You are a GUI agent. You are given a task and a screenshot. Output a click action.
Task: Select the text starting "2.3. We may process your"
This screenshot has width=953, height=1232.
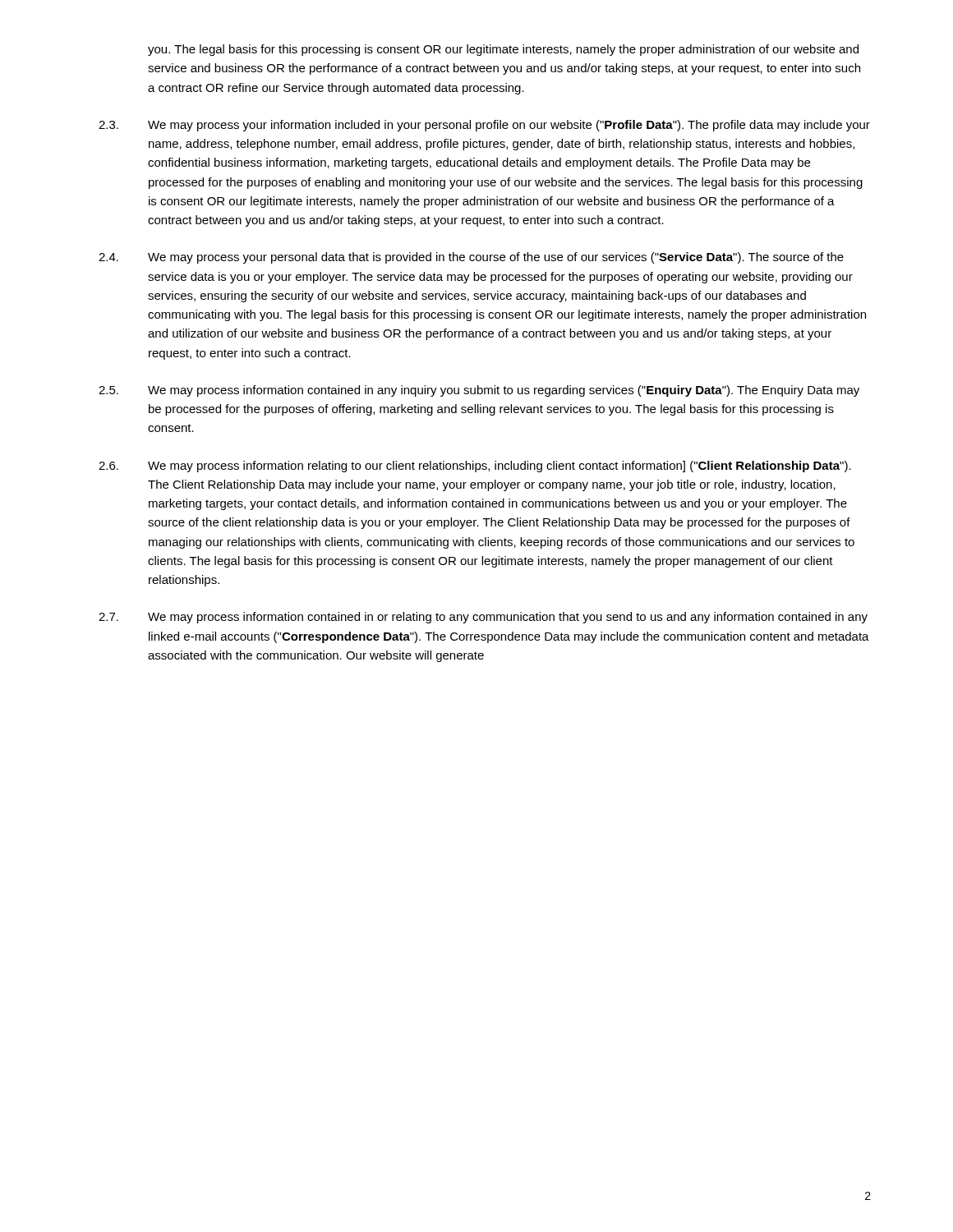click(x=485, y=172)
